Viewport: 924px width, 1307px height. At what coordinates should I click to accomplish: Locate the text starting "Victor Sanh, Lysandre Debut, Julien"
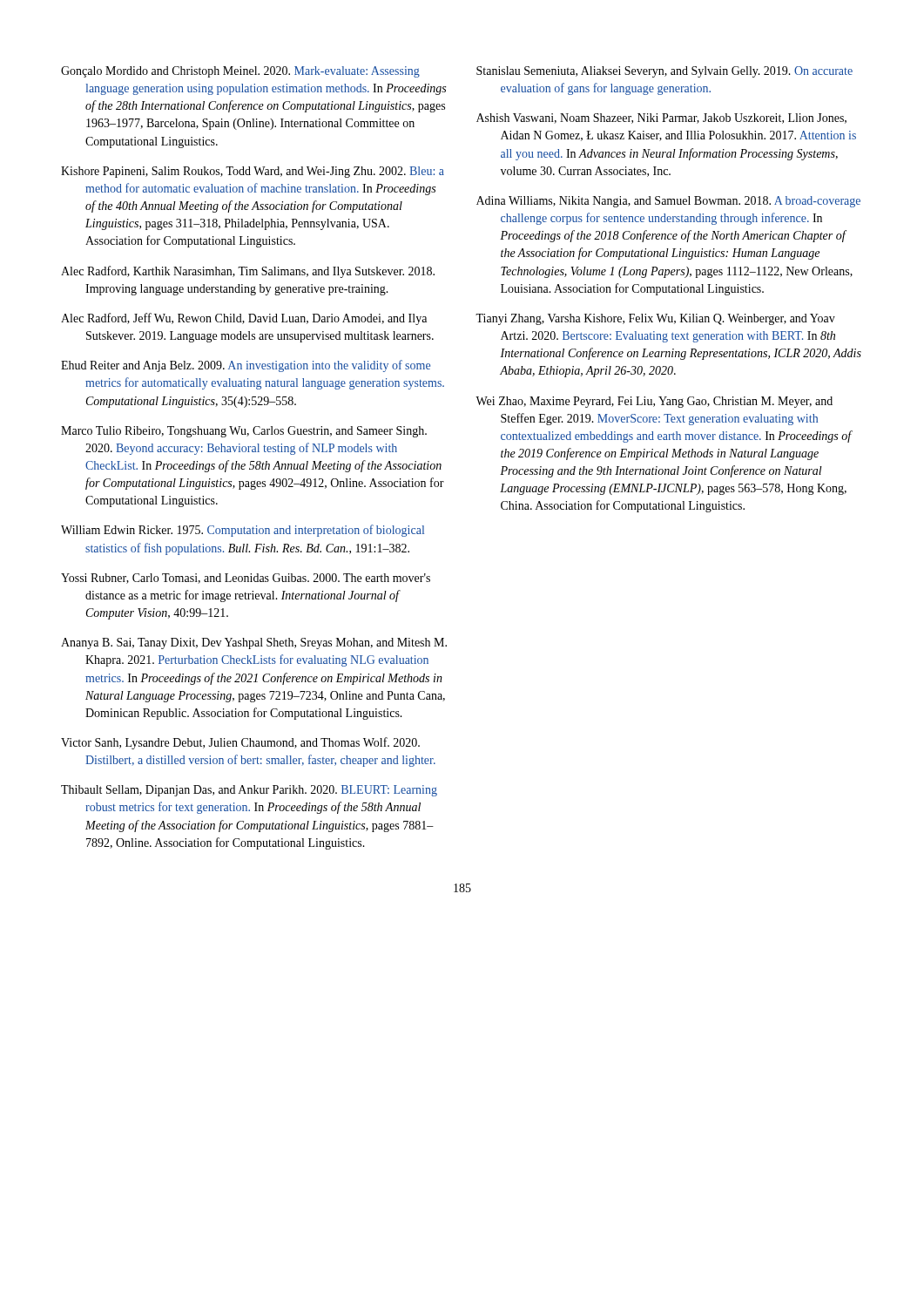pyautogui.click(x=248, y=752)
